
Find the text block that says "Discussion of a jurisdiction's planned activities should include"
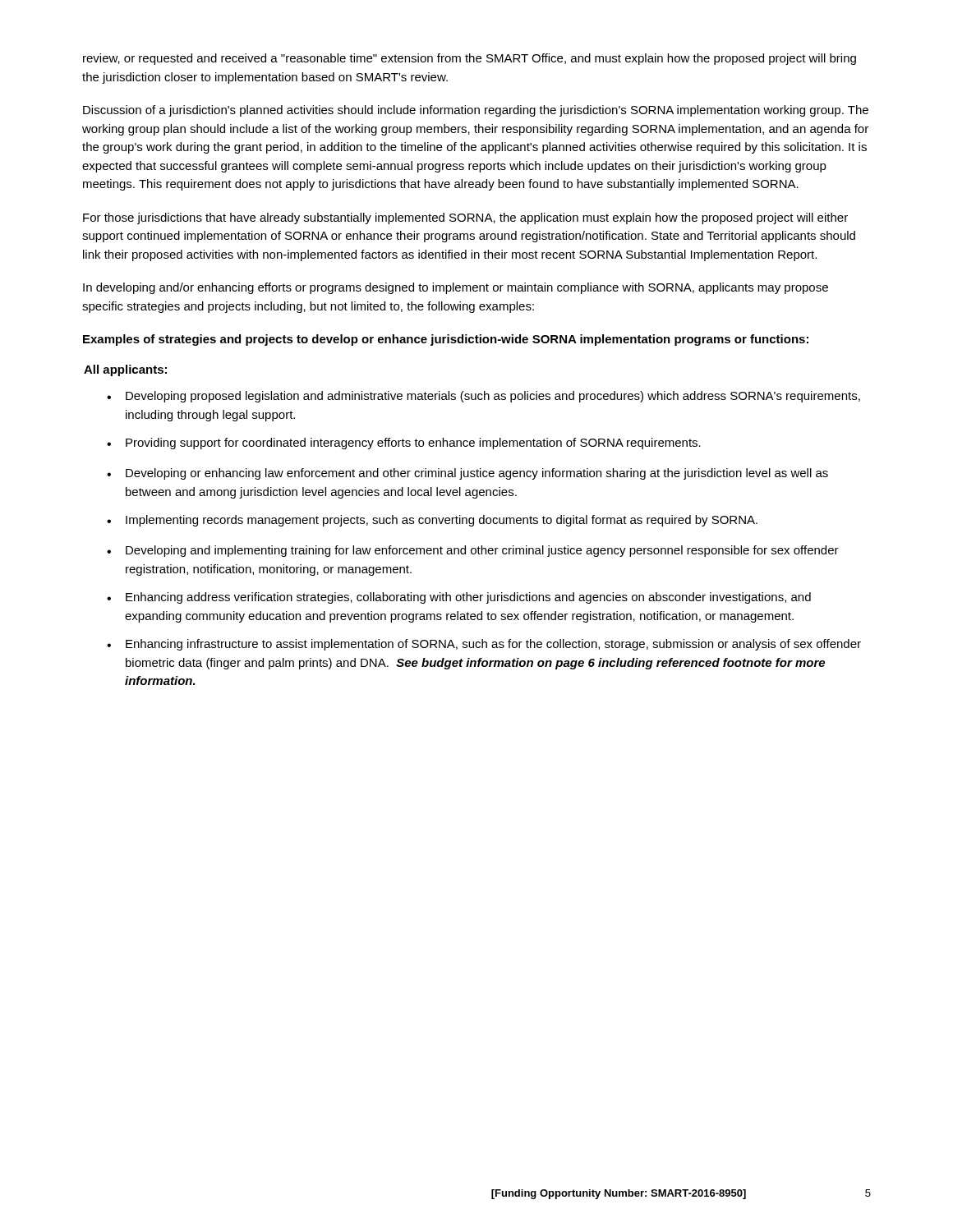(x=475, y=147)
